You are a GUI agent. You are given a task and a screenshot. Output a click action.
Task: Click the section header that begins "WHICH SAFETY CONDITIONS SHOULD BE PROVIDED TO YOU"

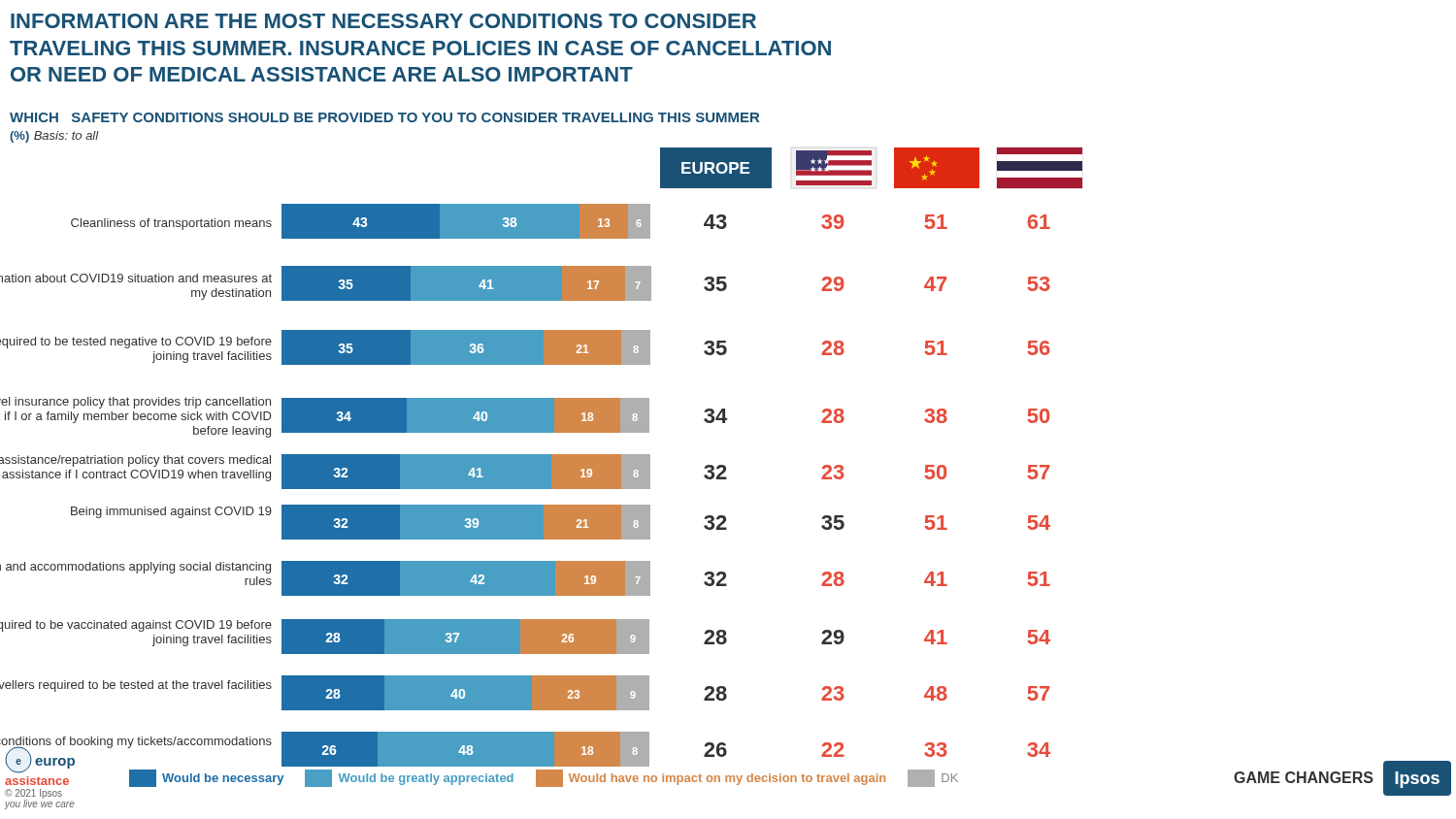[x=385, y=126]
